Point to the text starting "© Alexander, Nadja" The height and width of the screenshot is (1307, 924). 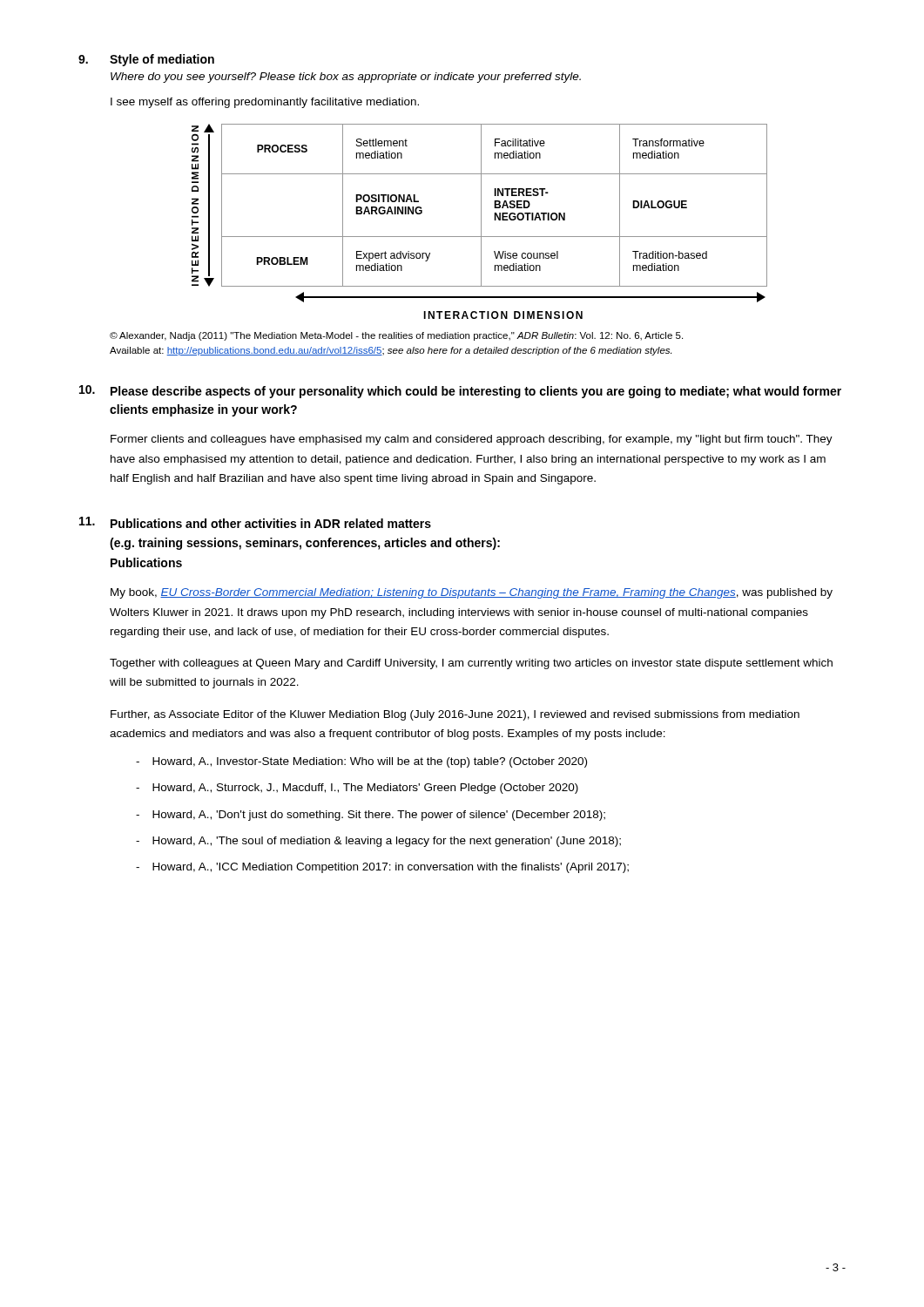pos(397,343)
